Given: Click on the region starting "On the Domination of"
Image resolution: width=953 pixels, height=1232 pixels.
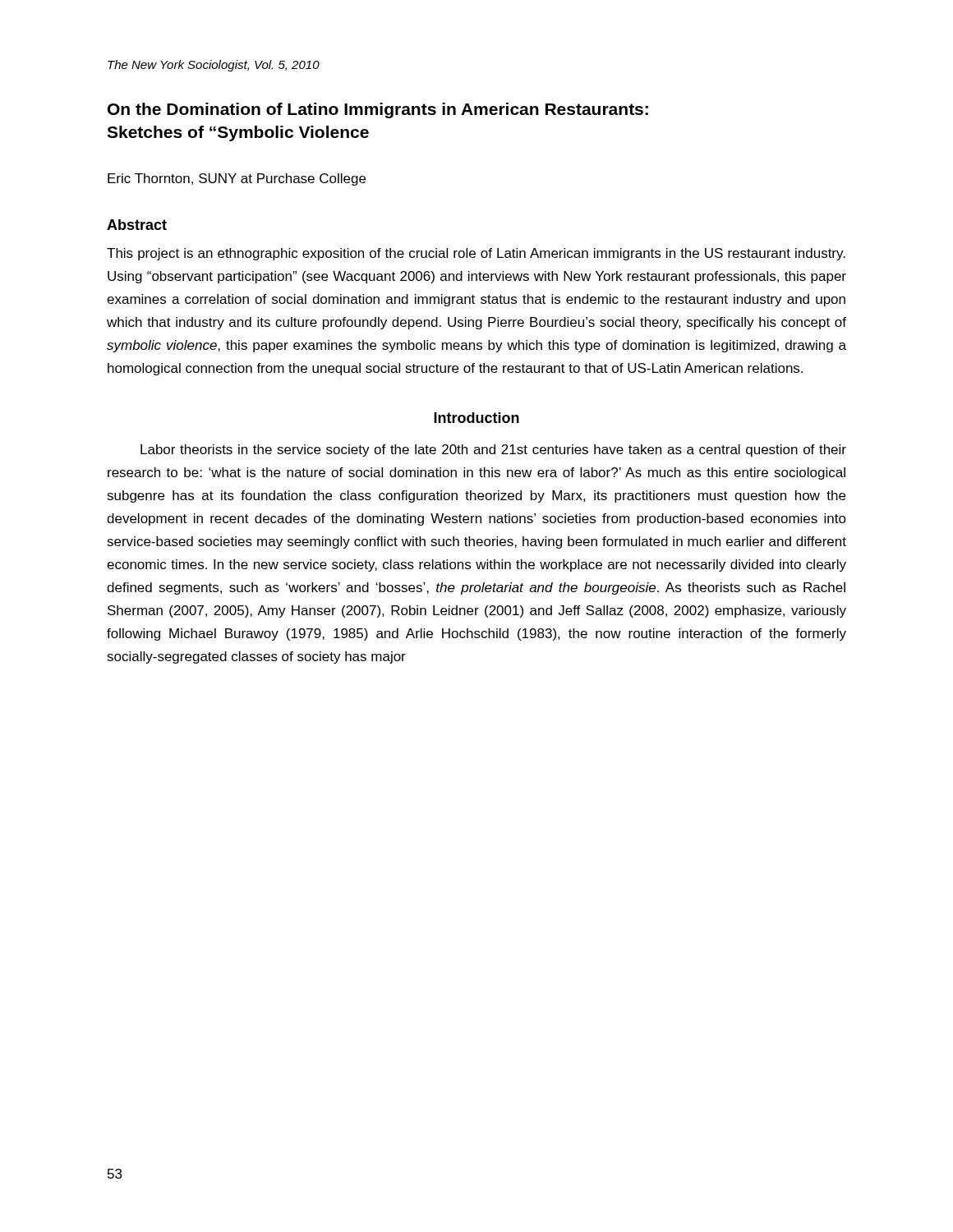Looking at the screenshot, I should (x=476, y=121).
